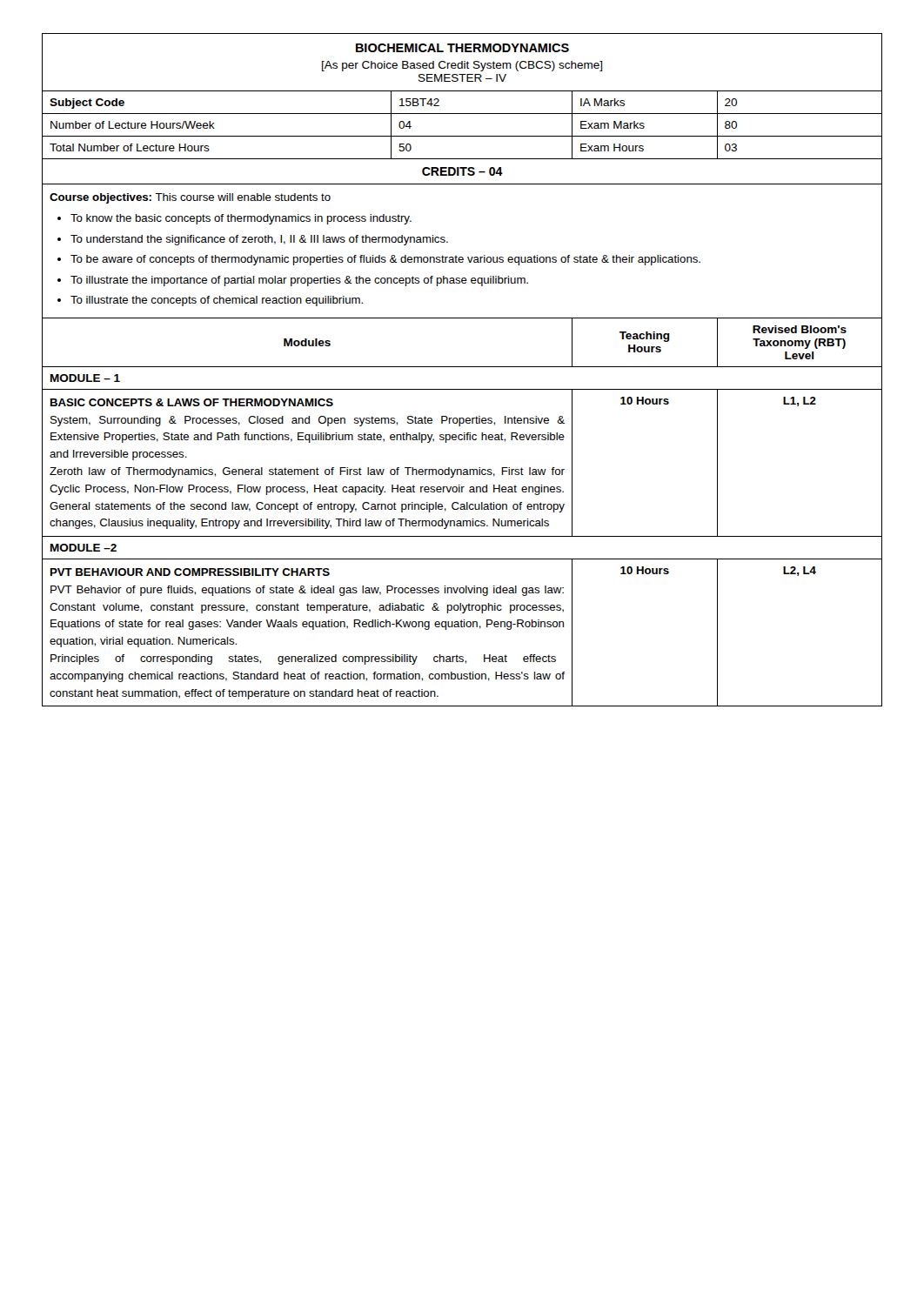
Task: Click the passage that begins "To illustrate the concepts of chemical reaction"
Action: coord(217,300)
